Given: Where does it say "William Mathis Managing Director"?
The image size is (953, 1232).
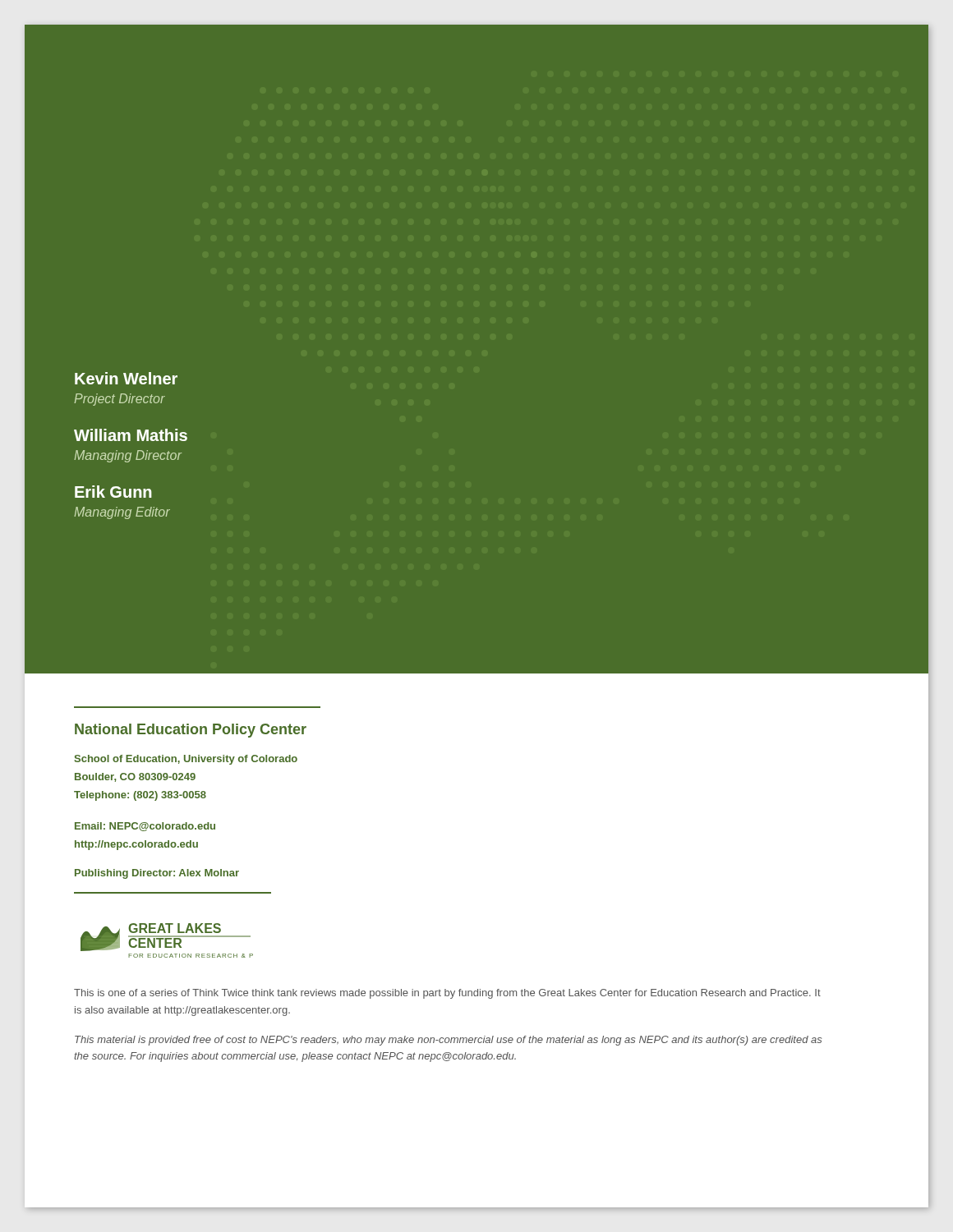Looking at the screenshot, I should pos(131,435).
